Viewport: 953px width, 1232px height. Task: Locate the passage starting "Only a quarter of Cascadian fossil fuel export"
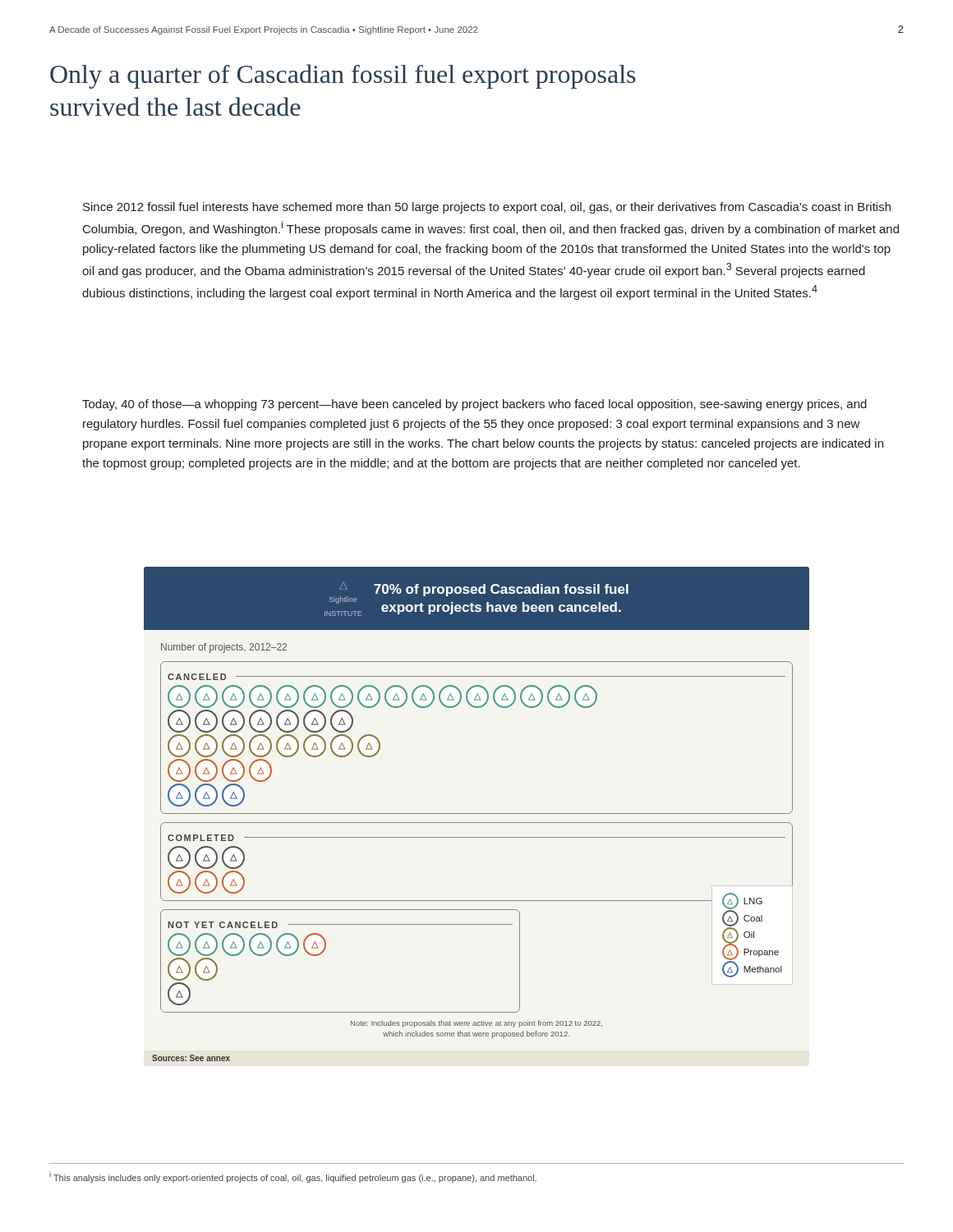click(x=476, y=90)
